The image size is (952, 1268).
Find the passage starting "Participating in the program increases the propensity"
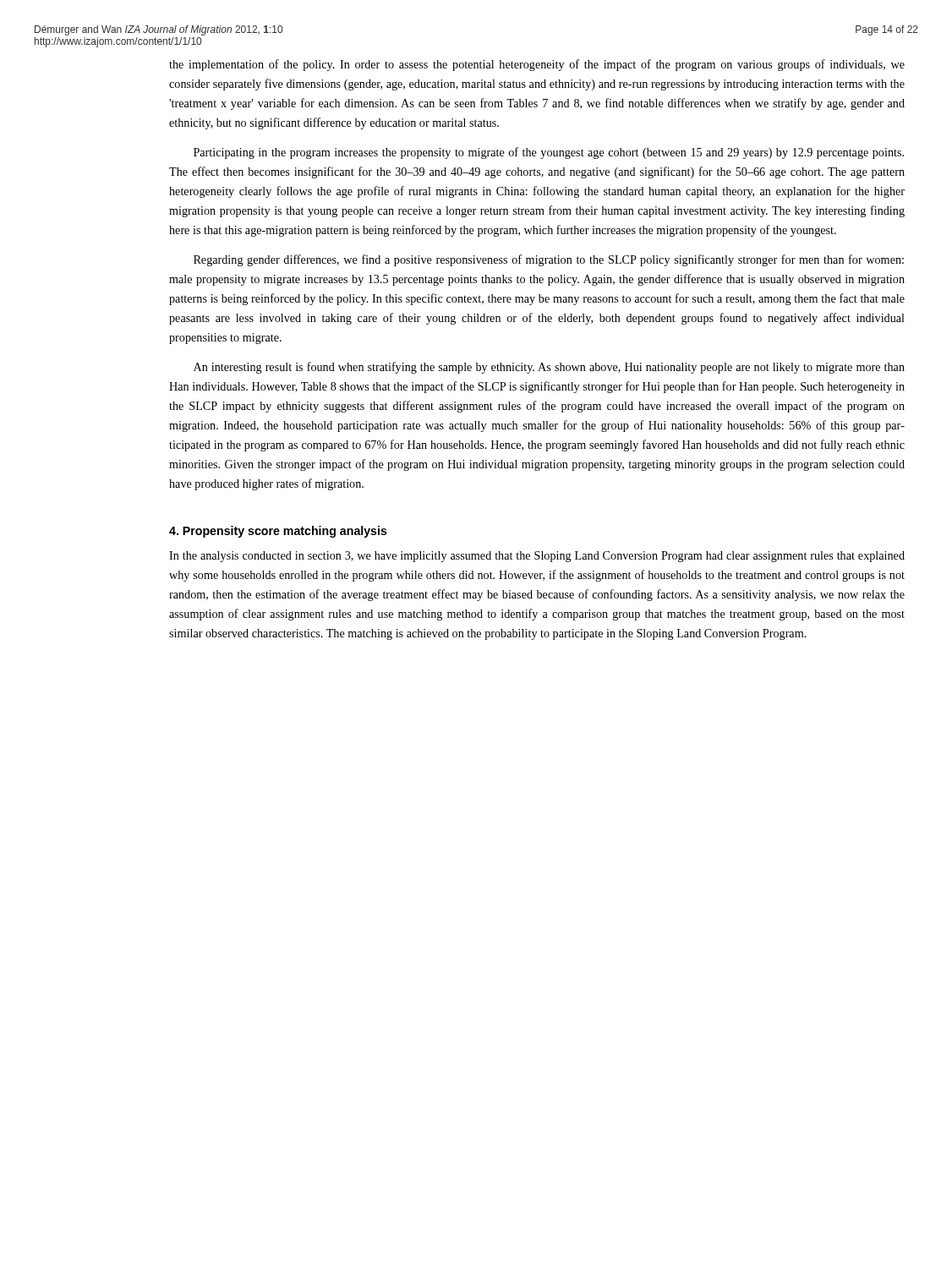tap(537, 191)
